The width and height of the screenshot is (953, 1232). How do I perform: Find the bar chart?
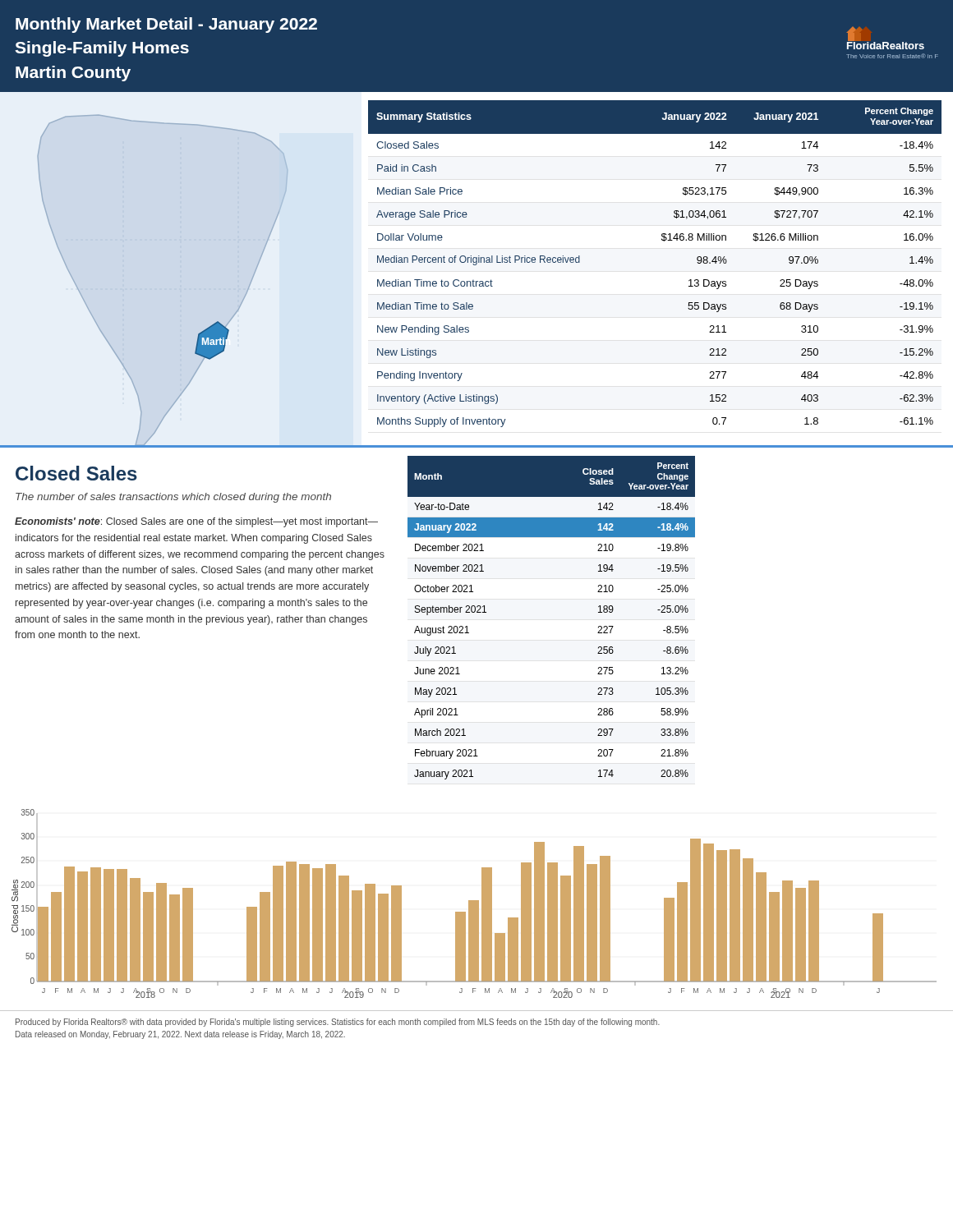476,906
